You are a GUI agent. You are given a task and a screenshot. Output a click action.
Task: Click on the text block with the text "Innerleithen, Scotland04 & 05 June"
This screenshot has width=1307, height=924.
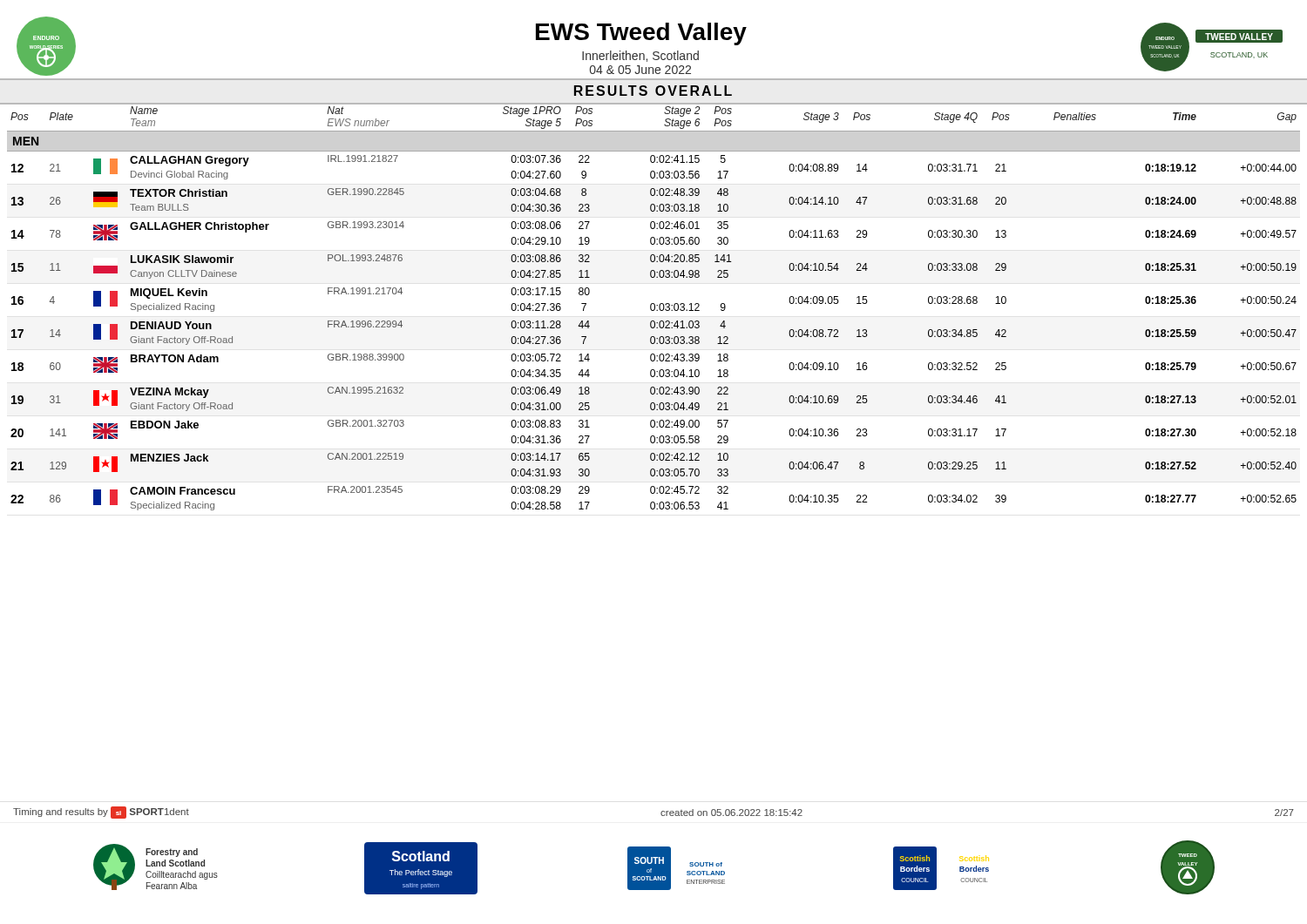click(640, 62)
